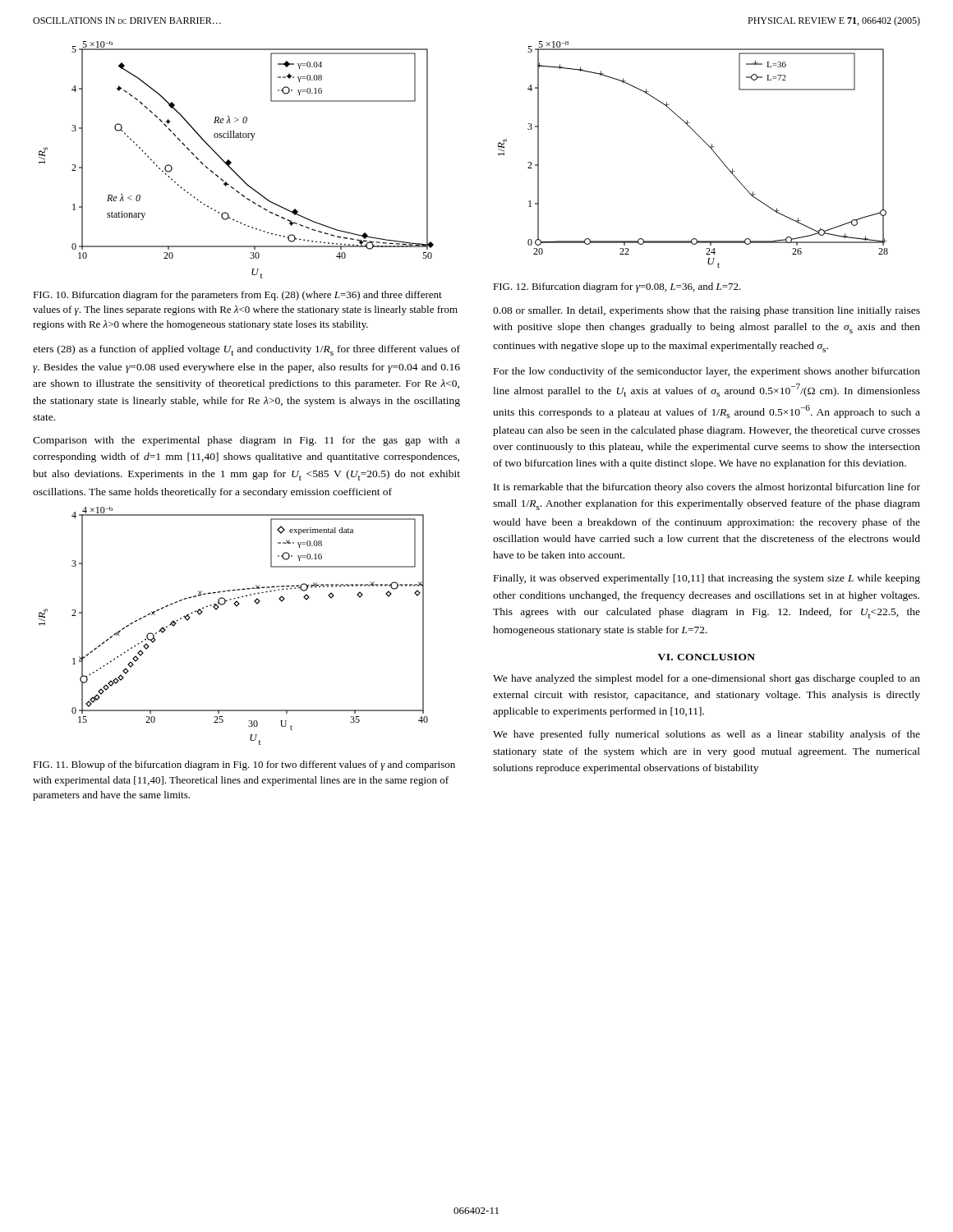Locate the text block containing "Finally, it was observed experimentally [10,11] that increasing"
Viewport: 953px width, 1232px height.
707,604
